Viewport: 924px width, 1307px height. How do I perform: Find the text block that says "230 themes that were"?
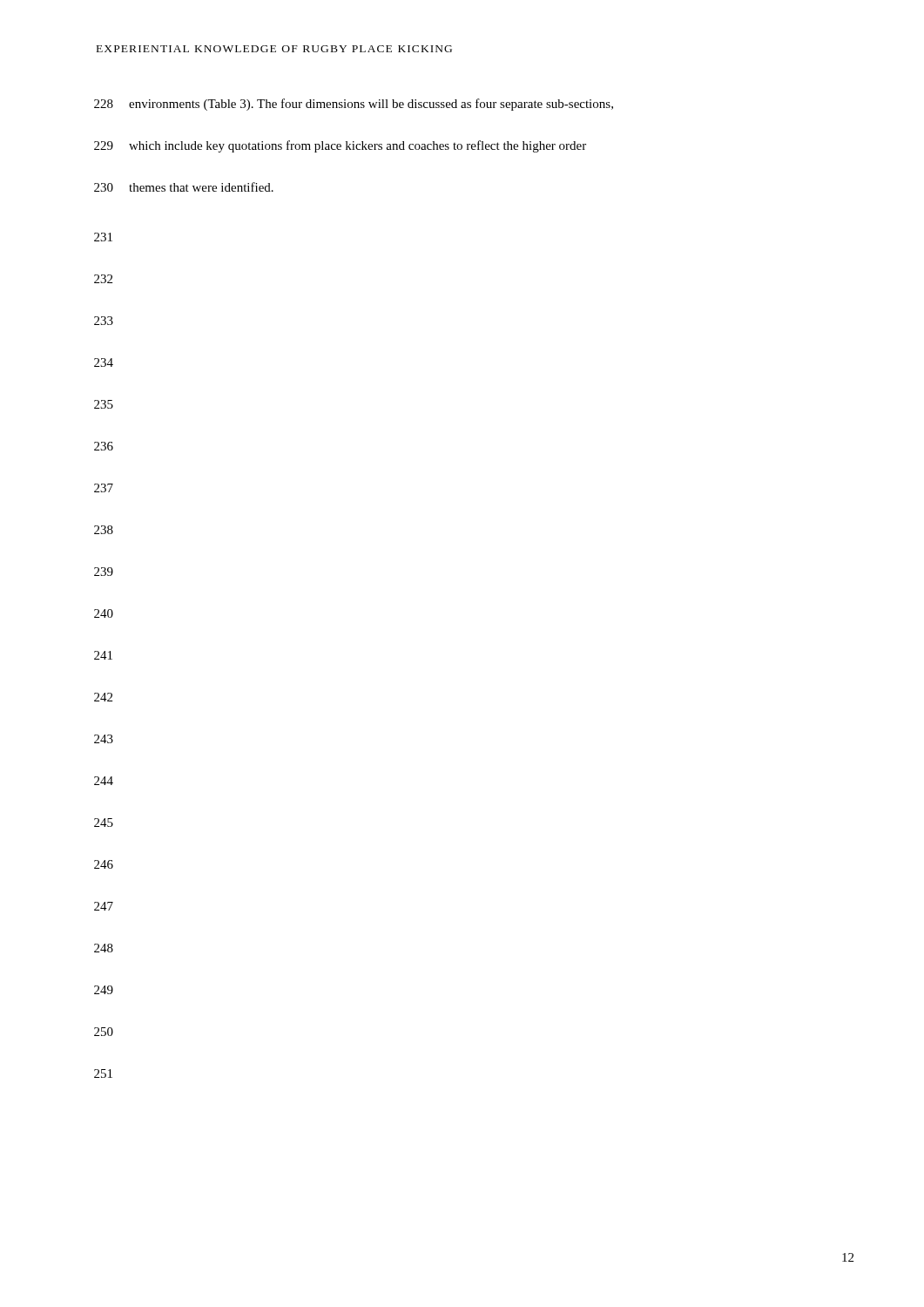pos(184,187)
